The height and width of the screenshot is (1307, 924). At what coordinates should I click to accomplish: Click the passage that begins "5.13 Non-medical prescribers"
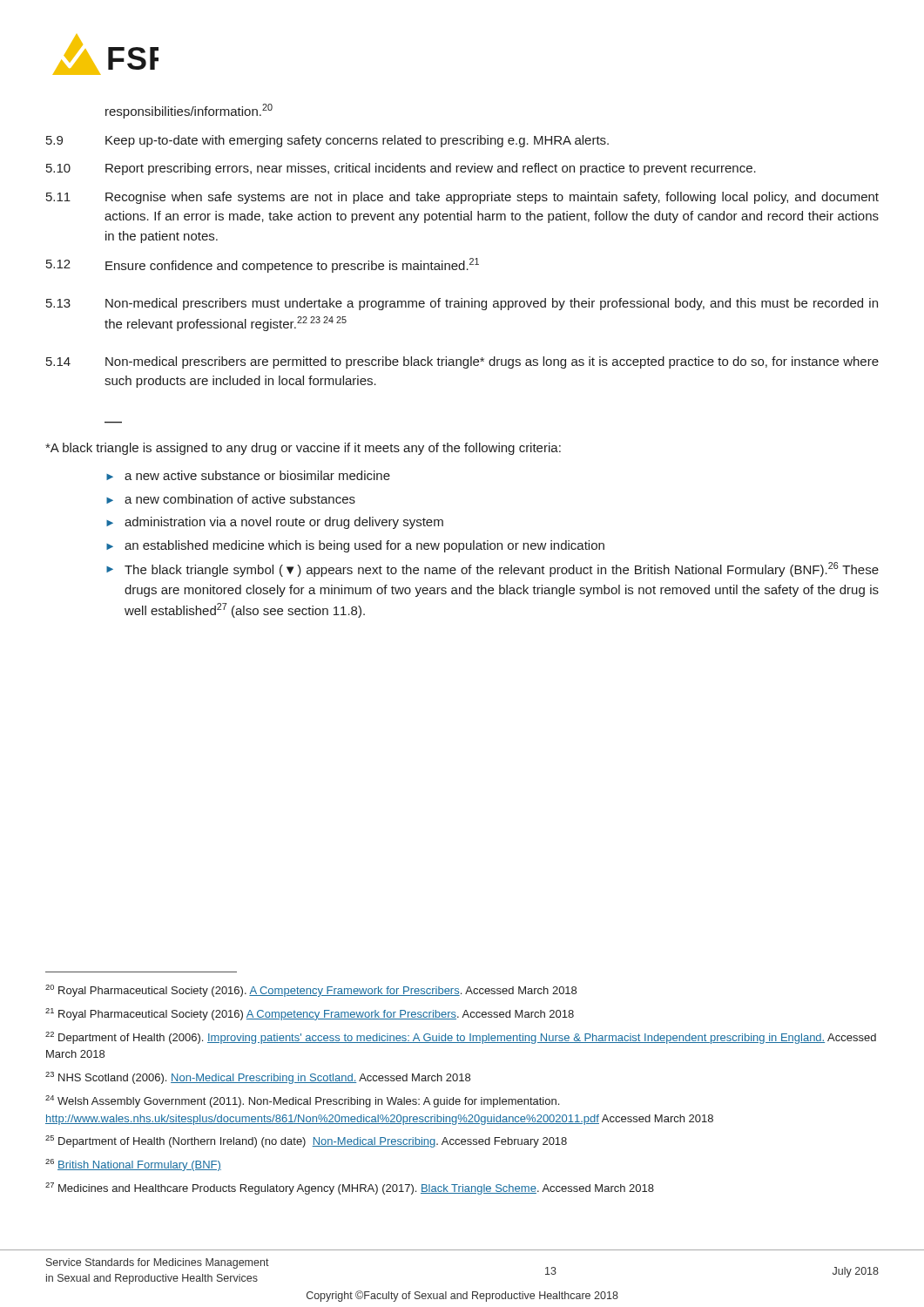[462, 314]
